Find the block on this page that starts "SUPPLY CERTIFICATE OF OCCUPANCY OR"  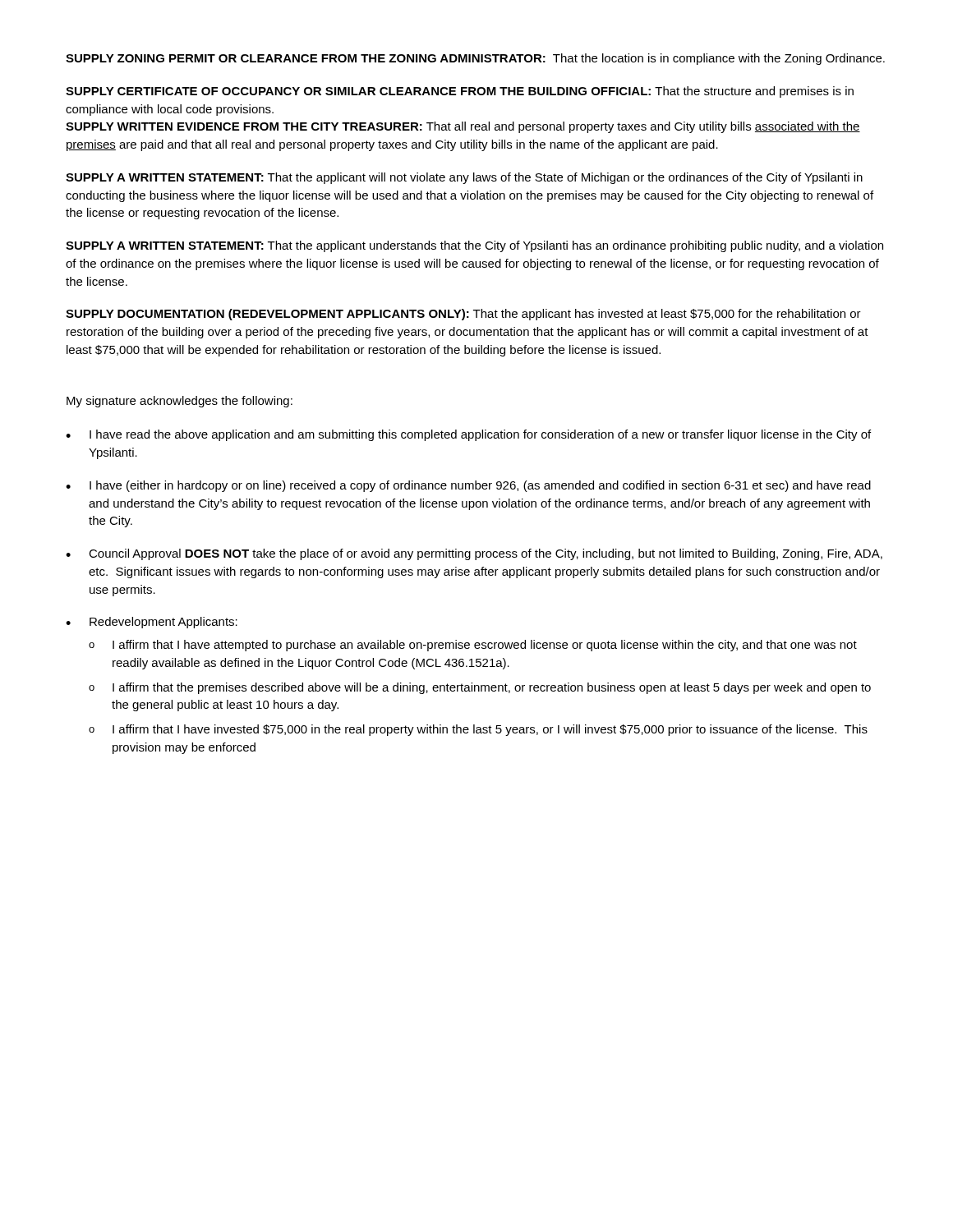tap(476, 118)
